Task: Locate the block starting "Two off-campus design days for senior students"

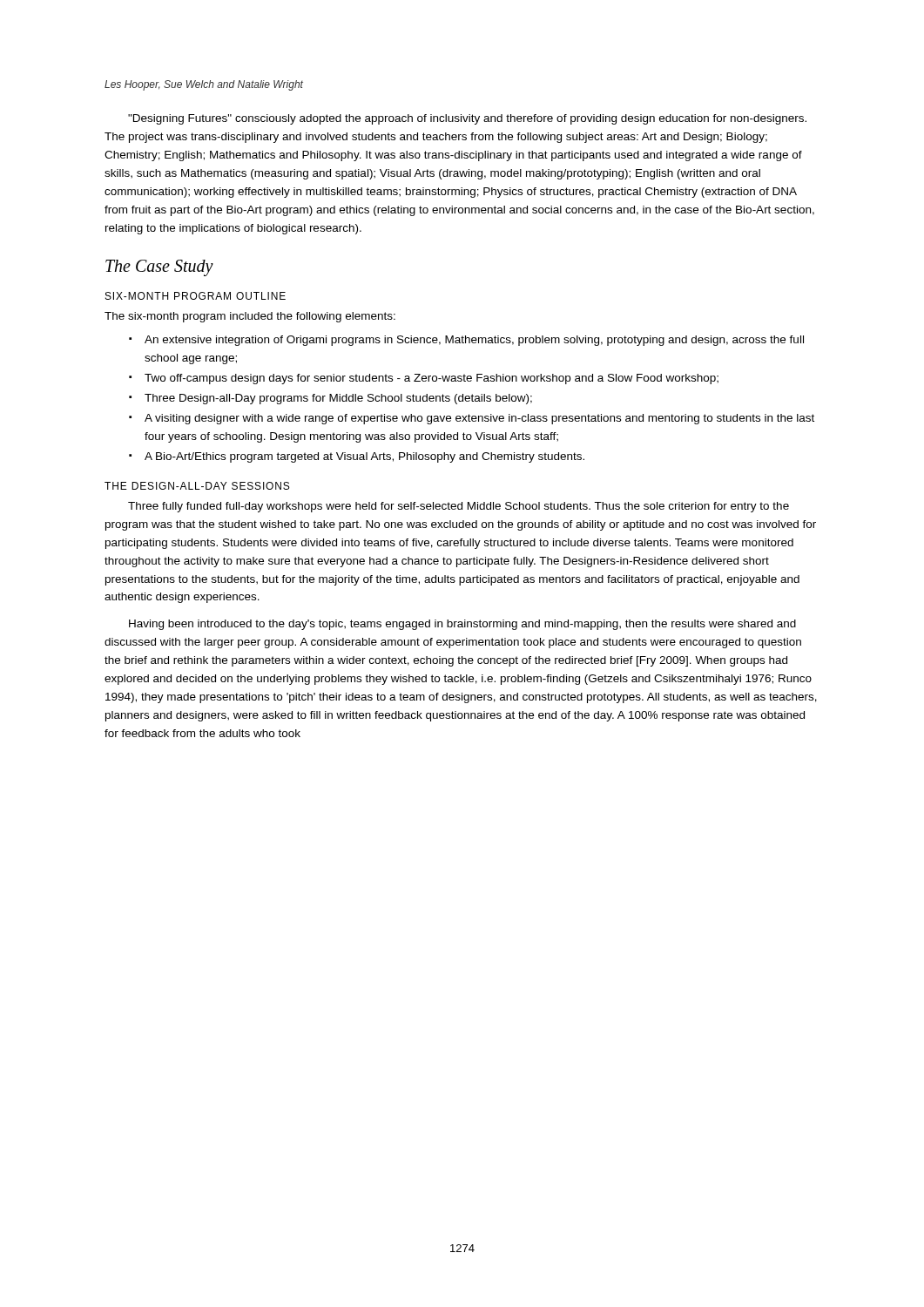Action: click(432, 378)
